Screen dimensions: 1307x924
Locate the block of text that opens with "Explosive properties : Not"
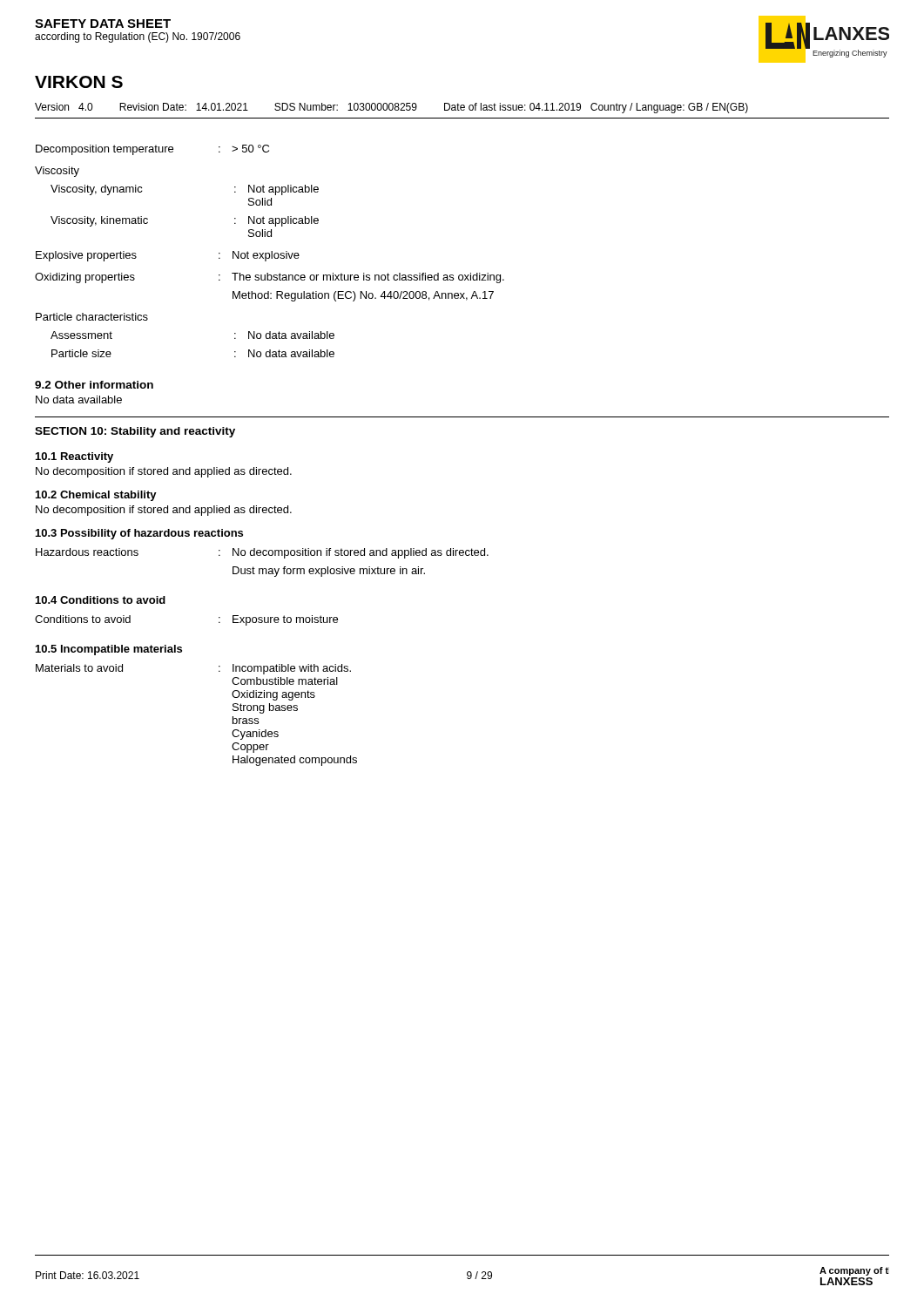click(88, 256)
